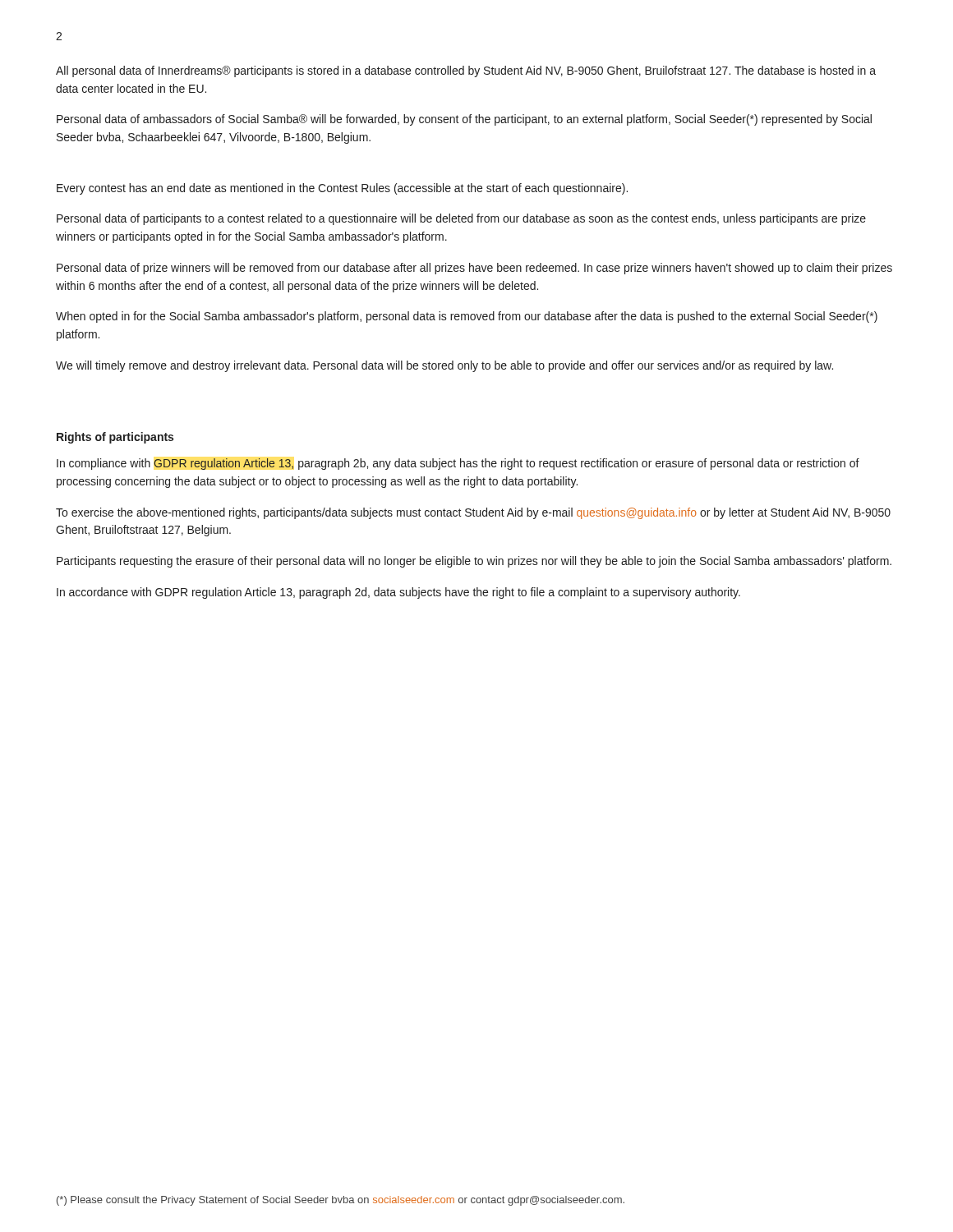
Task: Find the text block that reads "Personal data of ambassadors"
Action: (464, 128)
